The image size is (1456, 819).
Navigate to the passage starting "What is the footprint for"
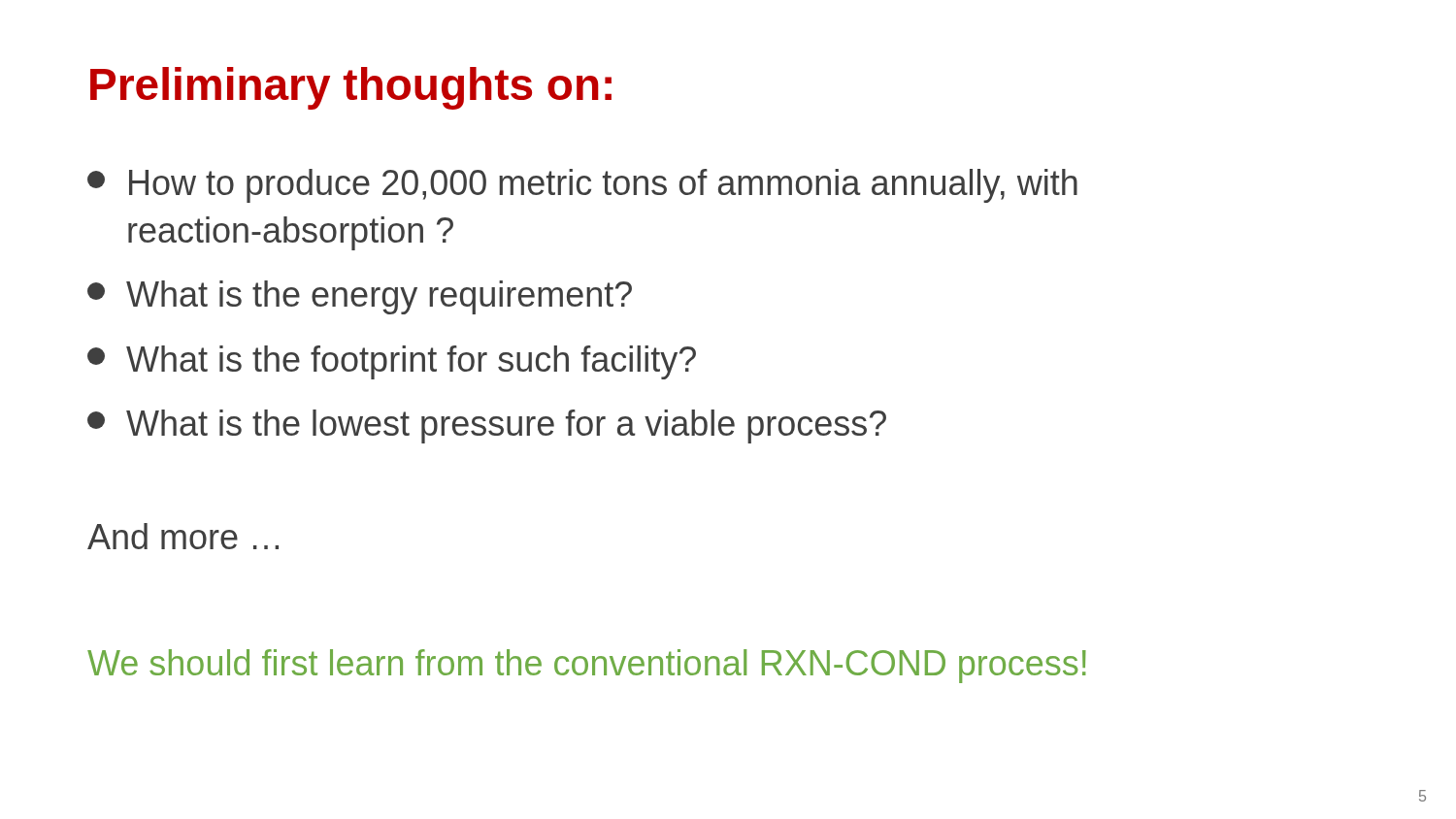[x=392, y=362]
